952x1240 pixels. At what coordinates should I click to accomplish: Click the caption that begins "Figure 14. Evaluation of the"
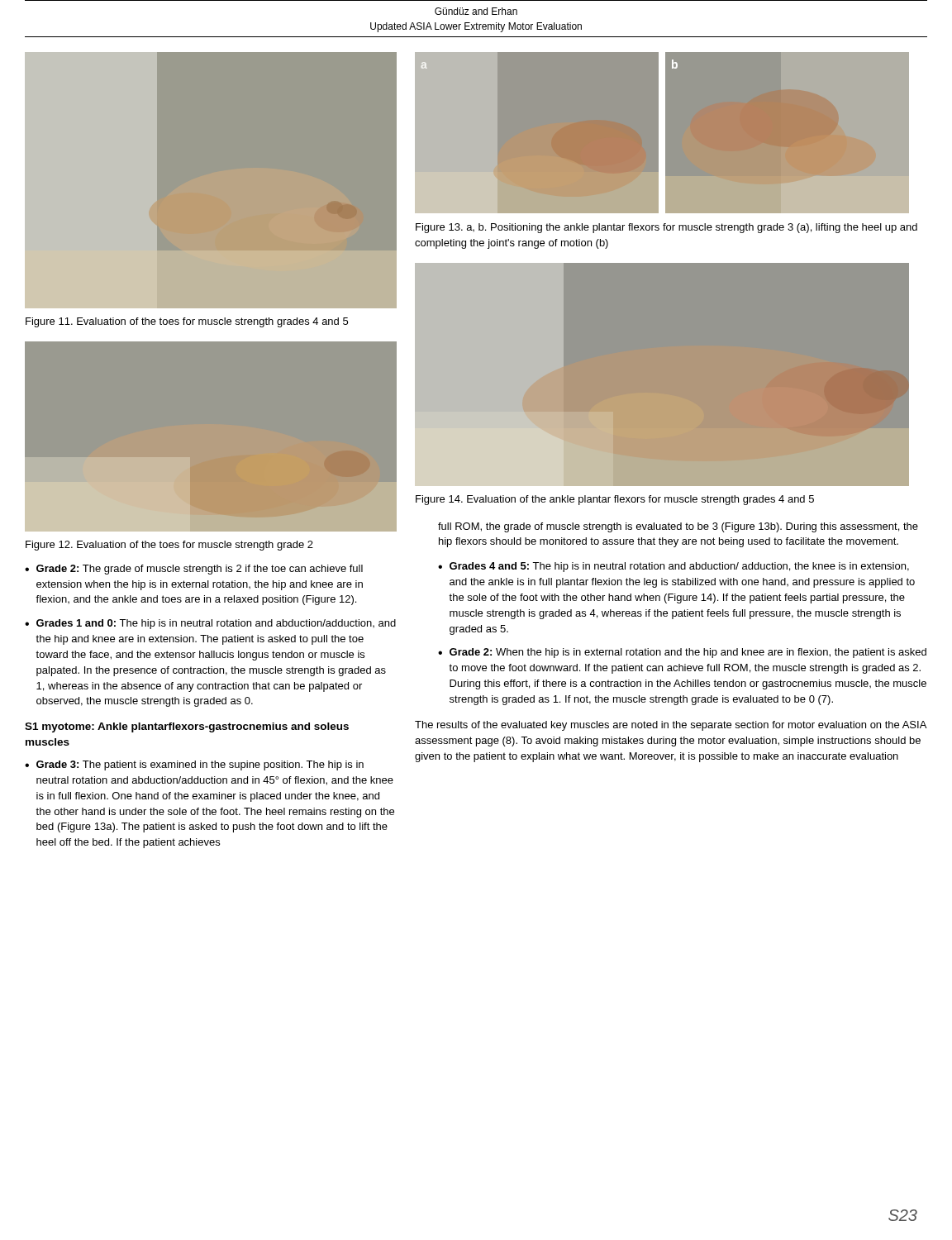pos(615,499)
